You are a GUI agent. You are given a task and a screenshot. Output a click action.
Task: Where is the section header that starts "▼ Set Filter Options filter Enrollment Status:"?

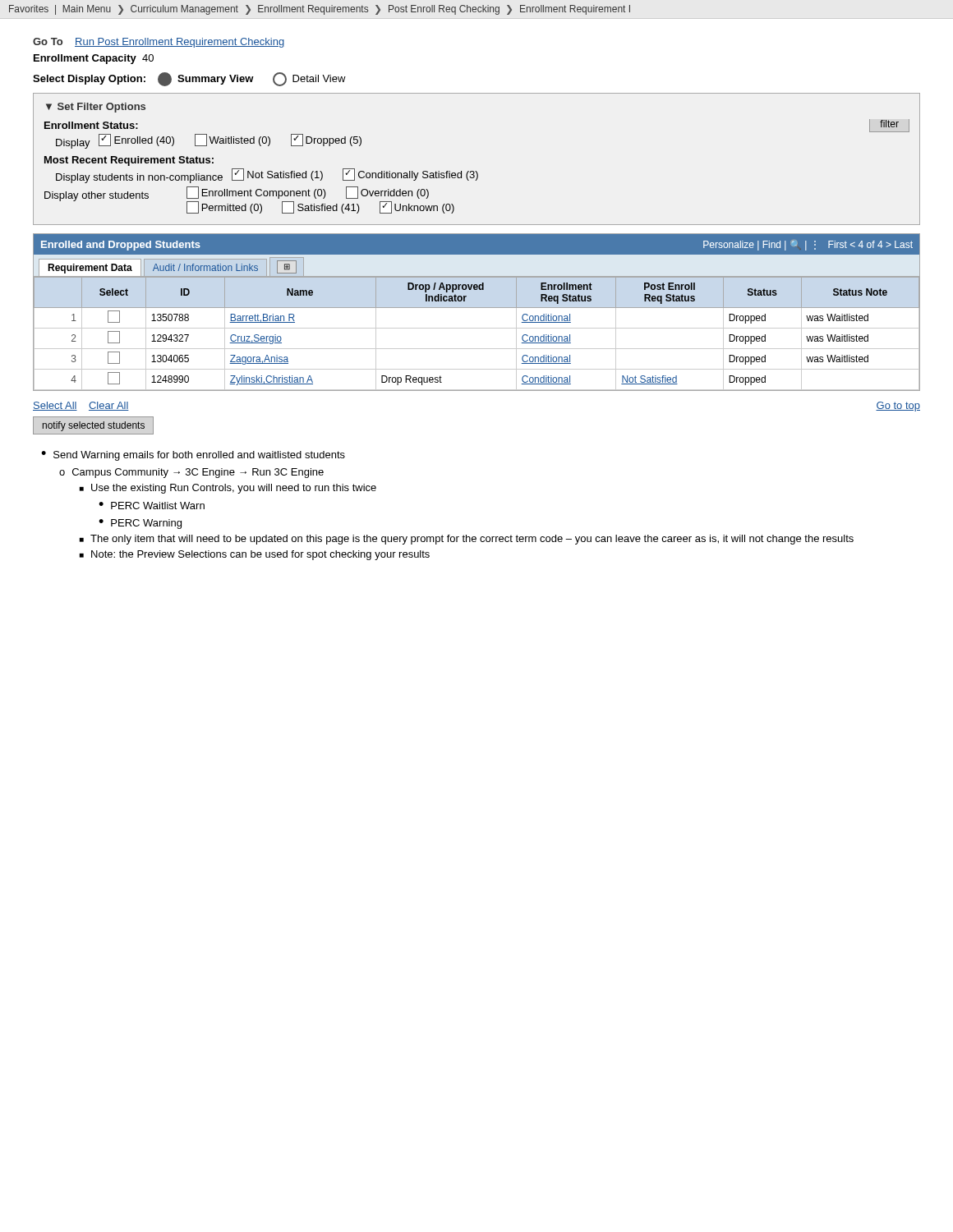click(x=96, y=108)
